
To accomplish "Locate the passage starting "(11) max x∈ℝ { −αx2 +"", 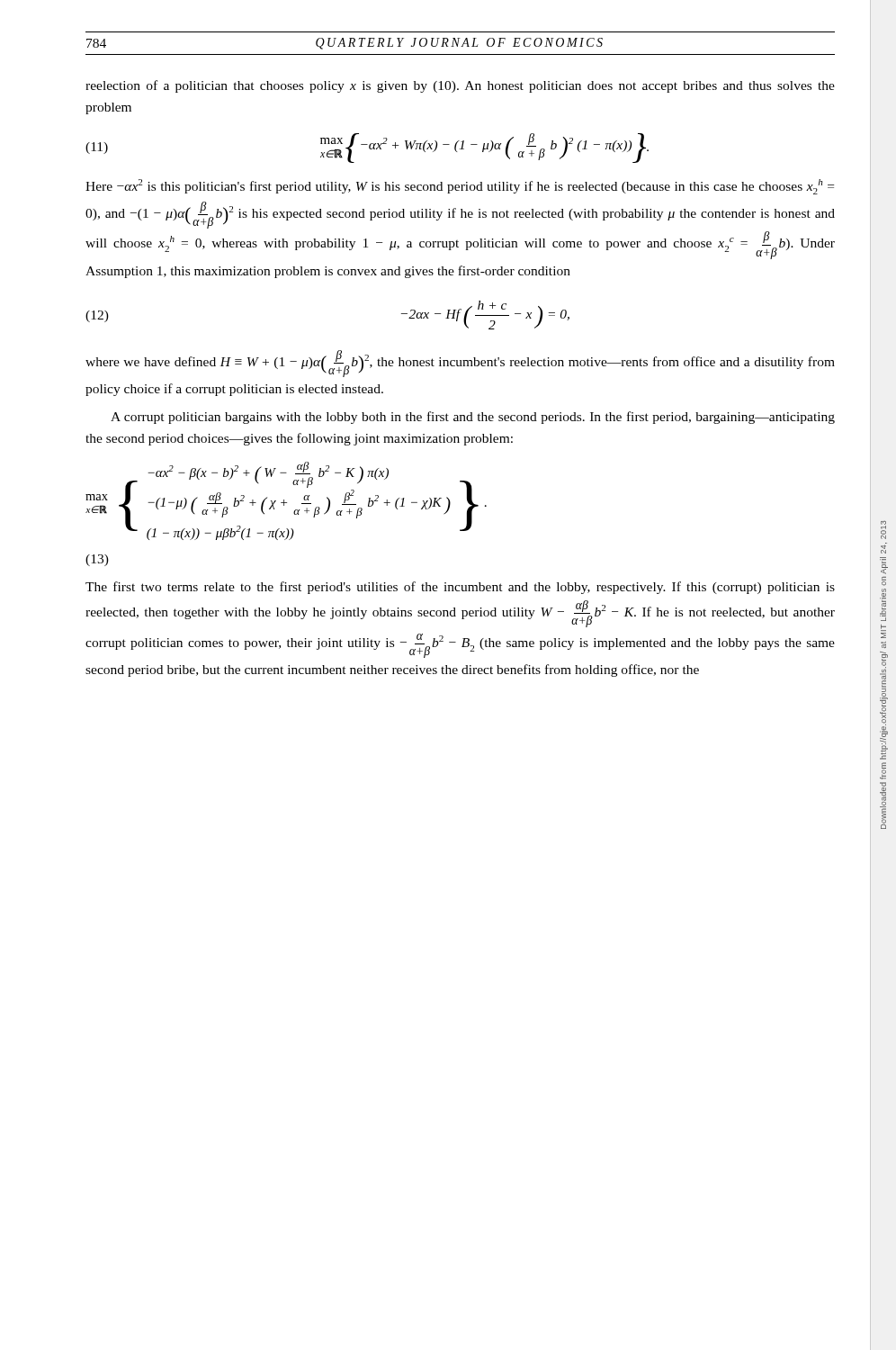I will coord(460,147).
